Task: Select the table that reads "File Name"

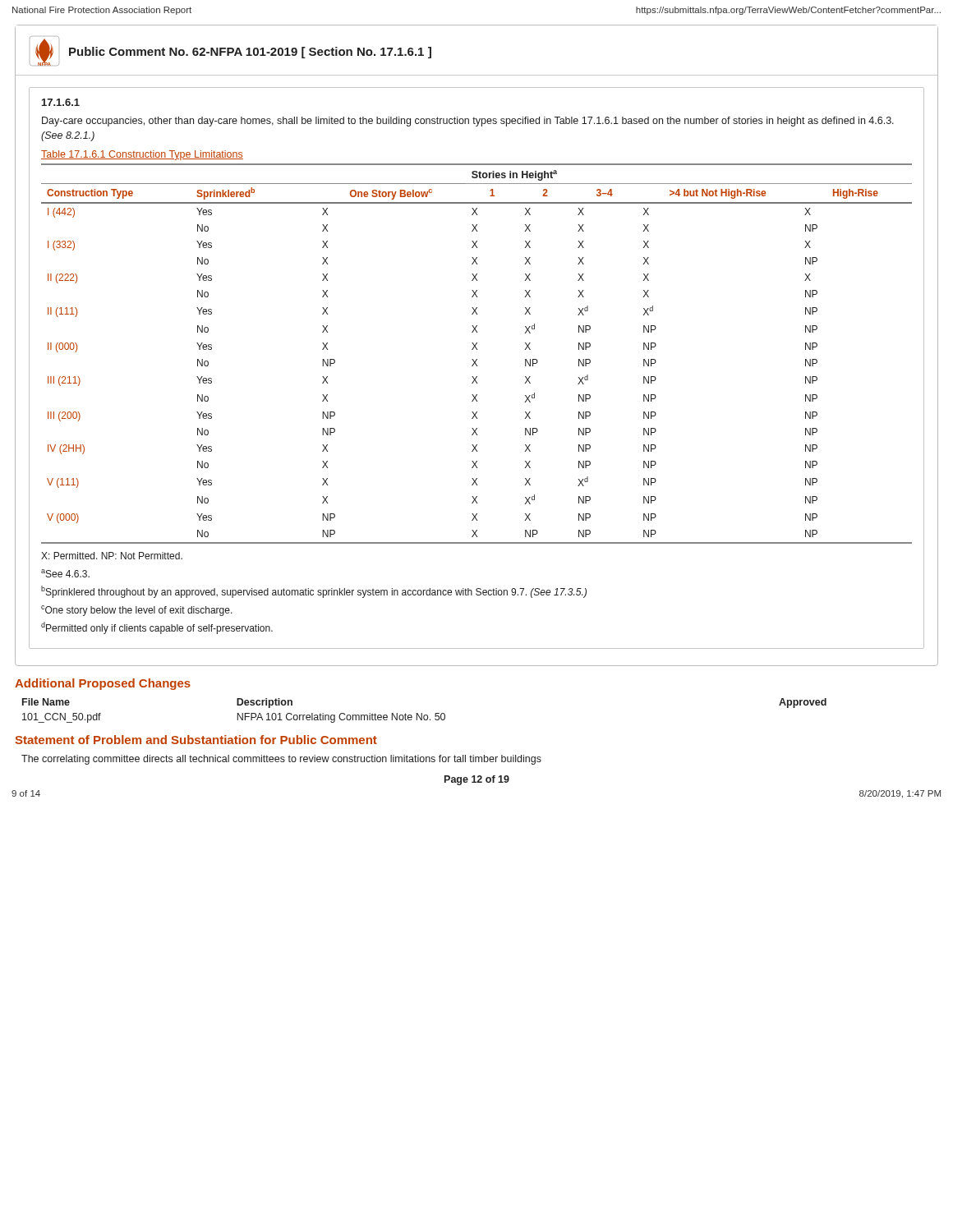Action: [x=476, y=710]
